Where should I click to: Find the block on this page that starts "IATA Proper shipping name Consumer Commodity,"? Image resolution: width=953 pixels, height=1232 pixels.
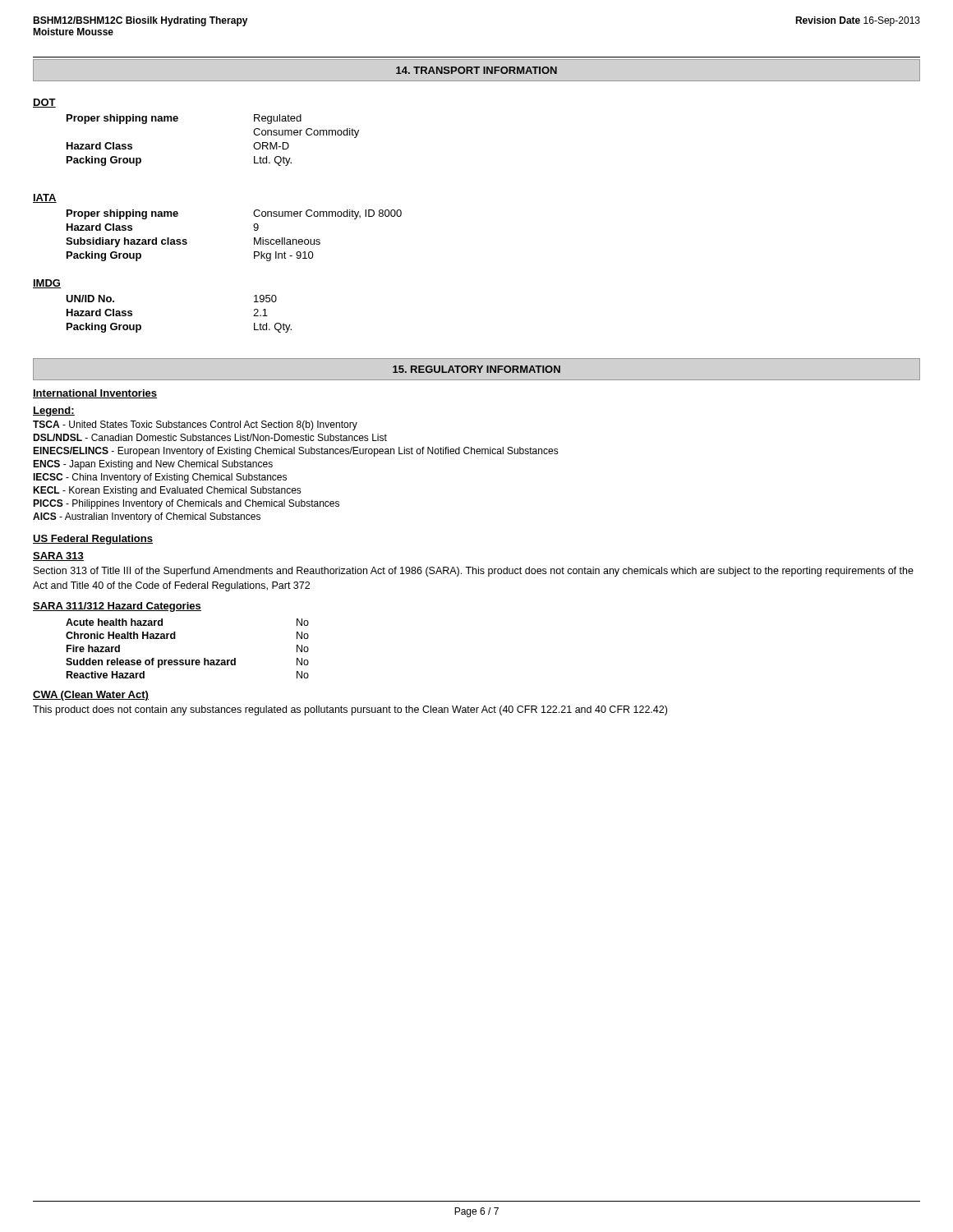[45, 198]
